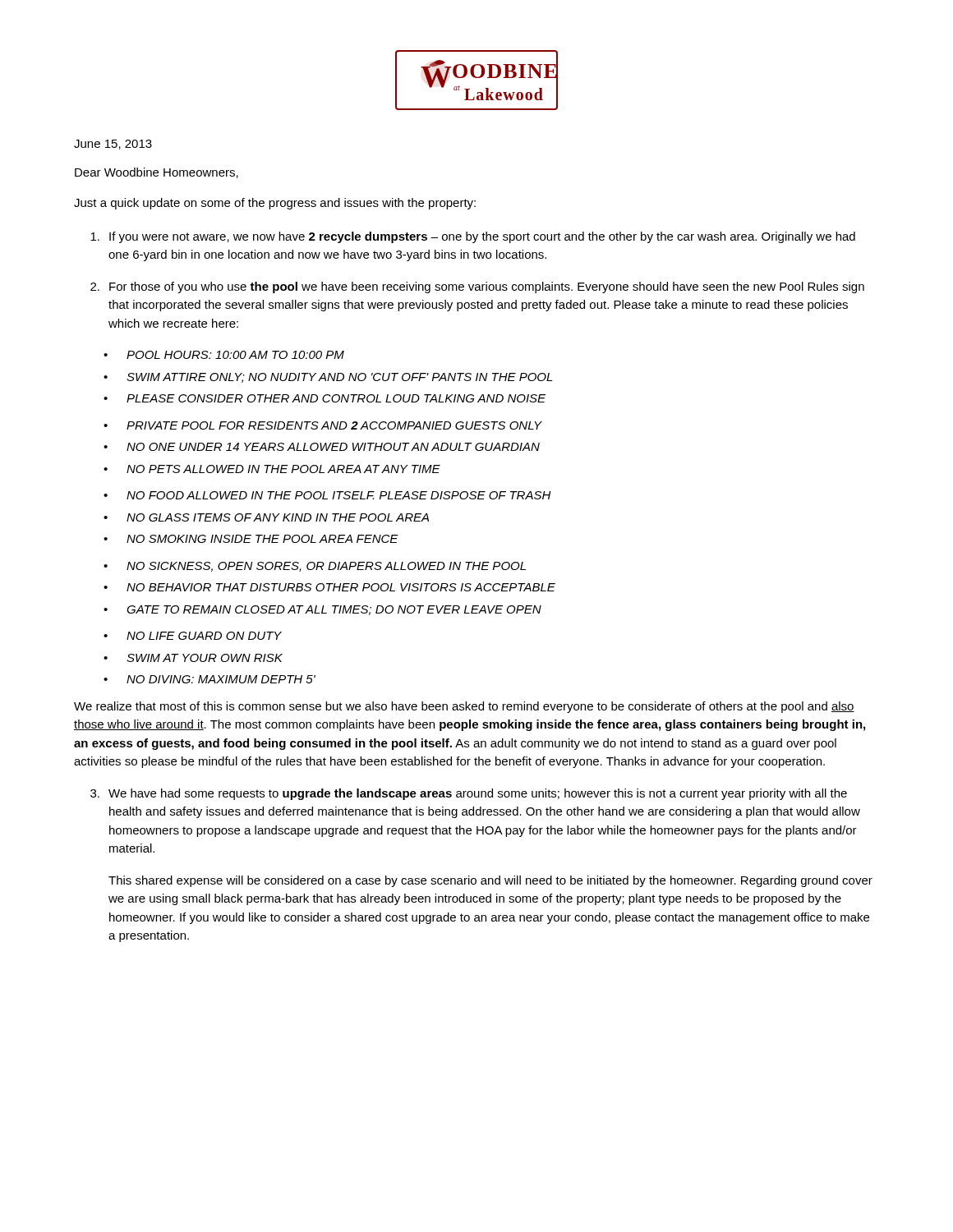Click on the text block containing "Just a quick update on some of the"

coord(275,202)
